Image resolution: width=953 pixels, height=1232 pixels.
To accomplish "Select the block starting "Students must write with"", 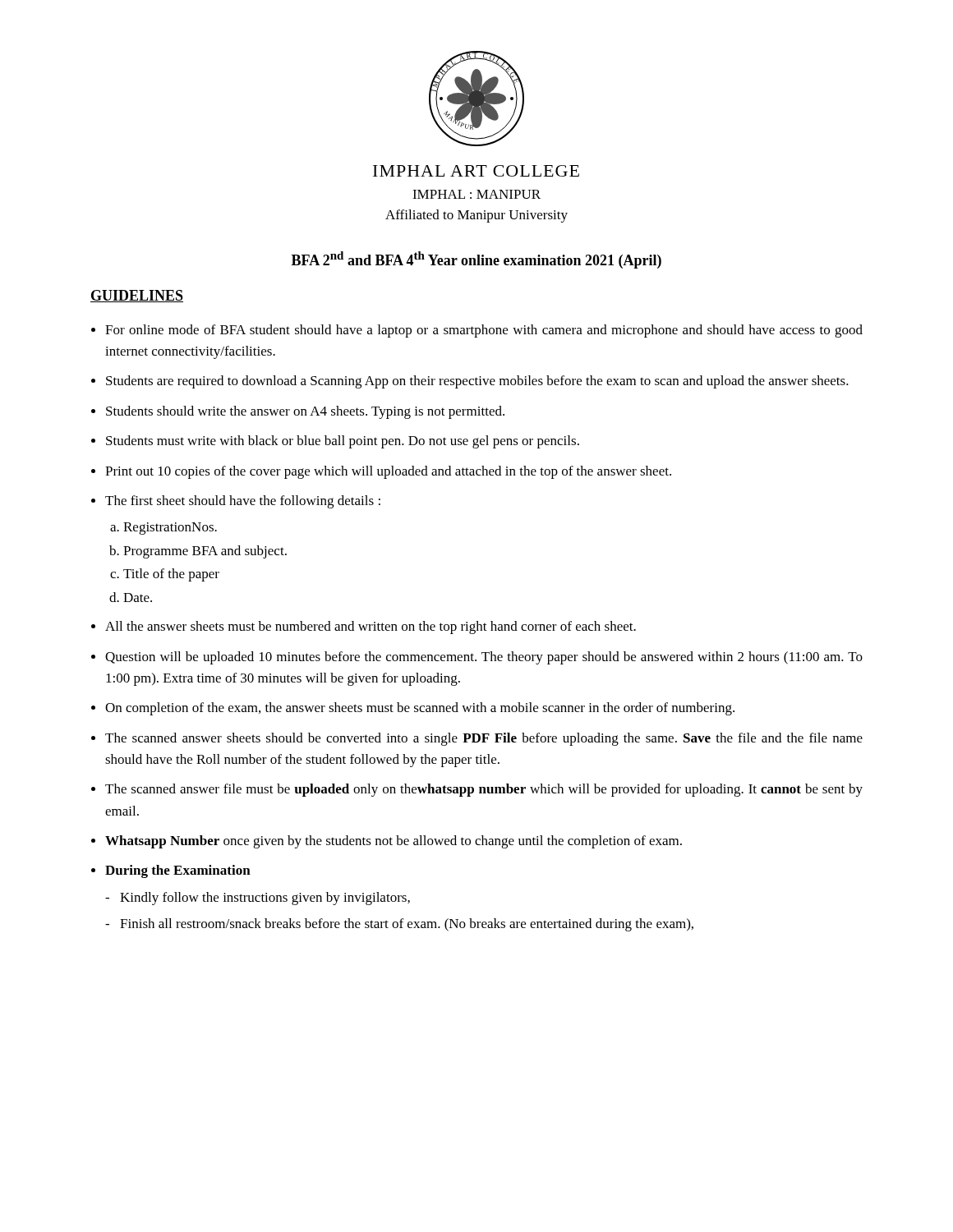I will click(x=343, y=441).
